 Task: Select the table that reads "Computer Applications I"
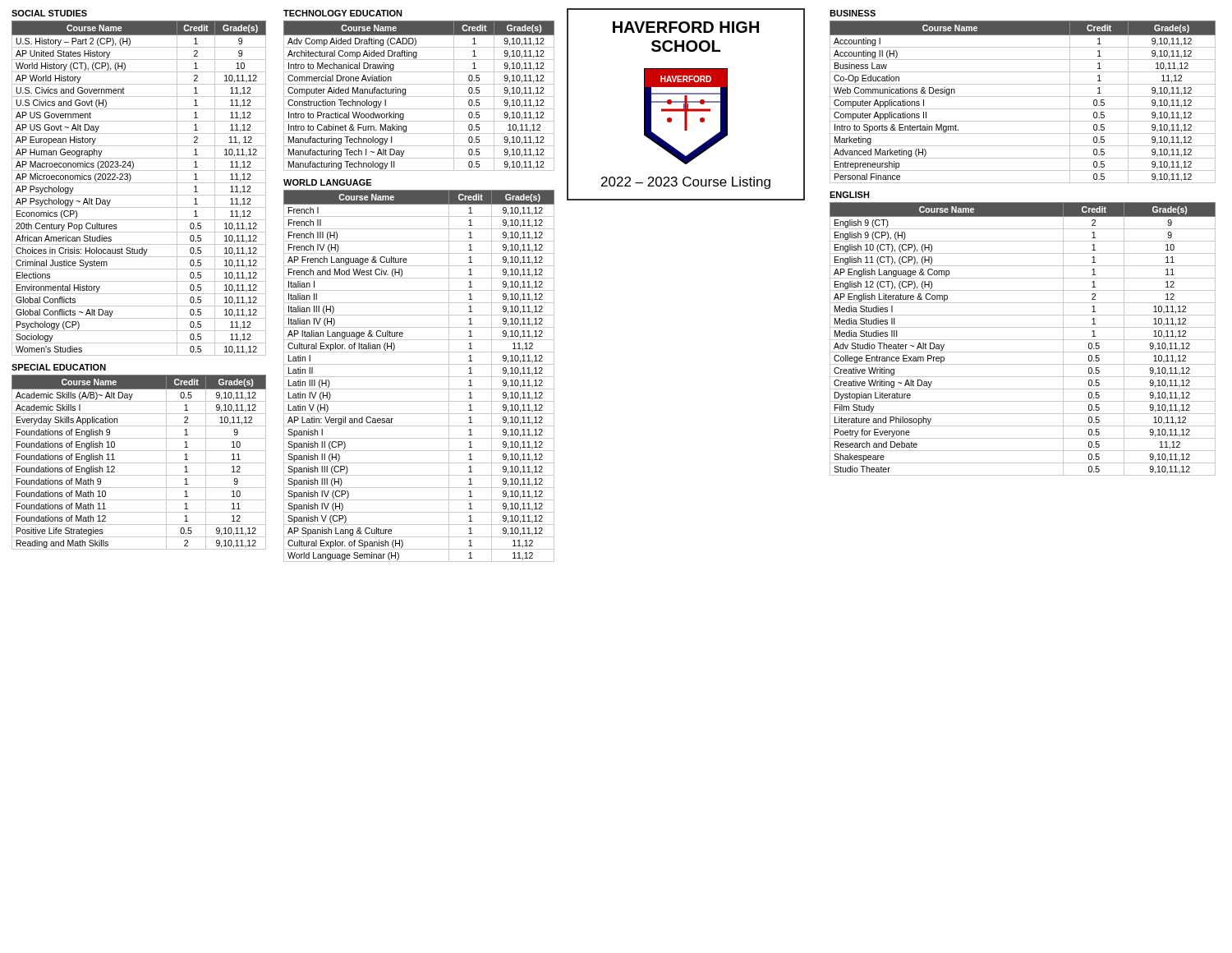tap(1023, 102)
